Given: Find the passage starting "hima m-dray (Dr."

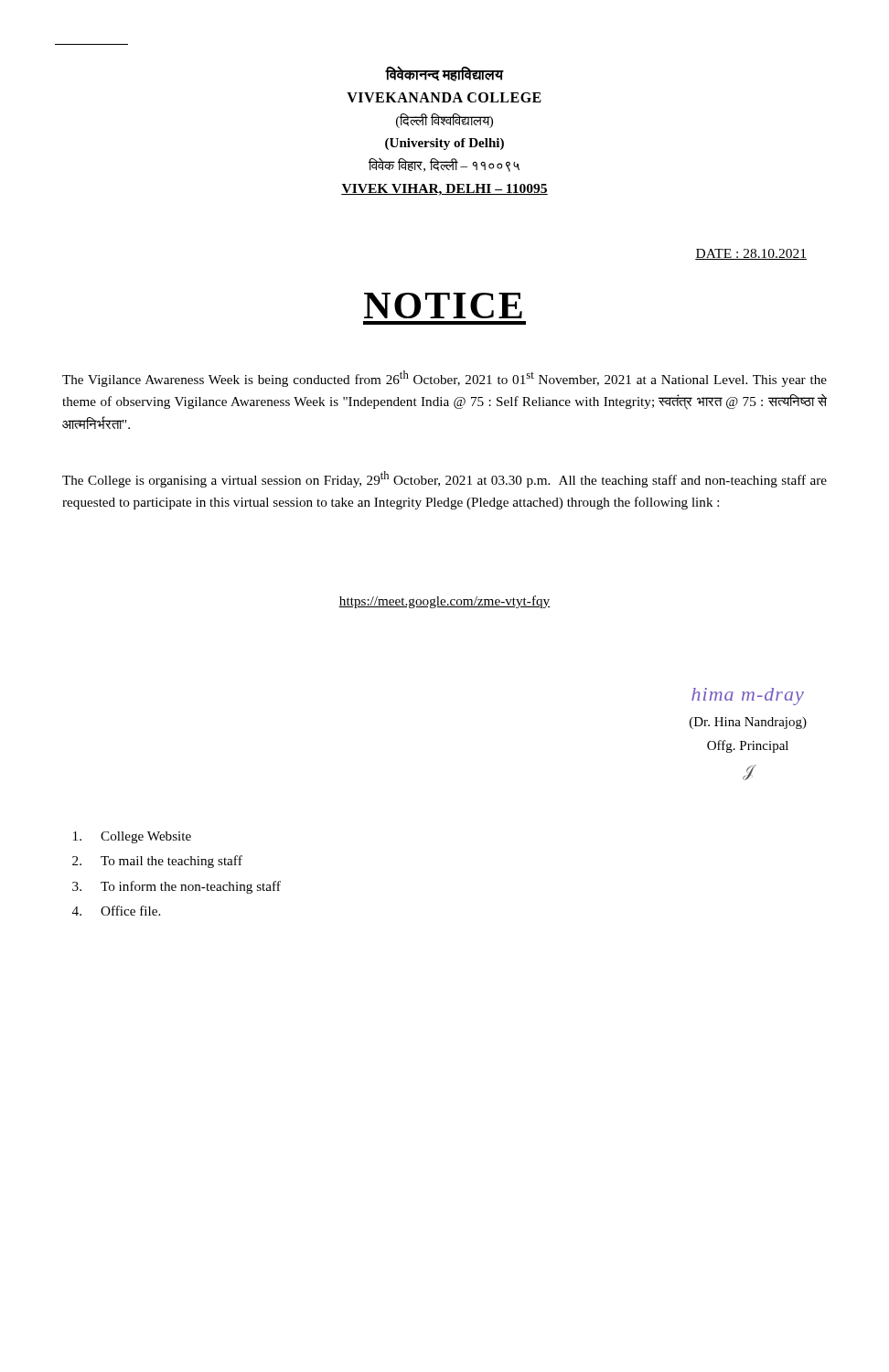Looking at the screenshot, I should [x=748, y=729].
